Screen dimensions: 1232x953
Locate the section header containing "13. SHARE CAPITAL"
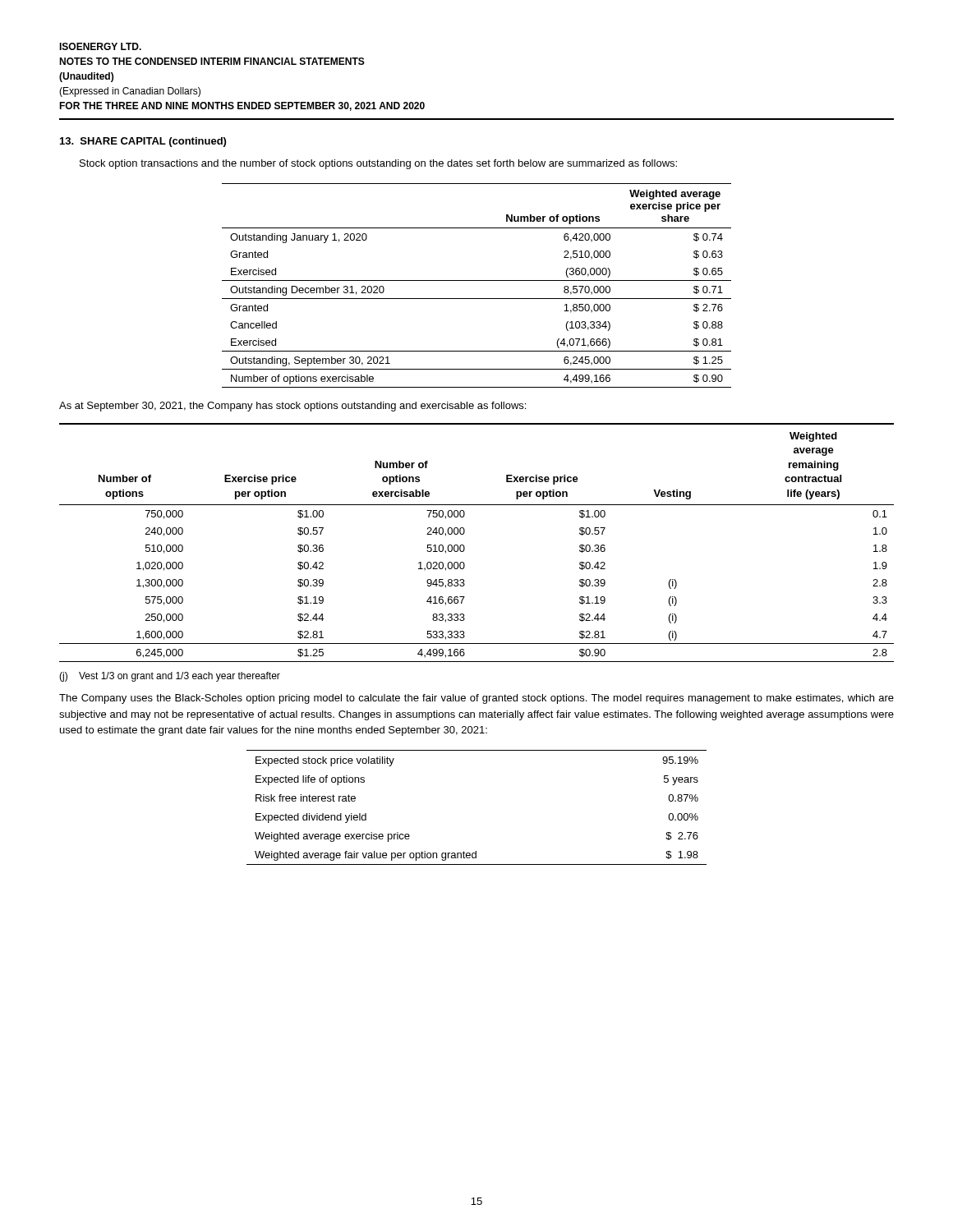[143, 141]
